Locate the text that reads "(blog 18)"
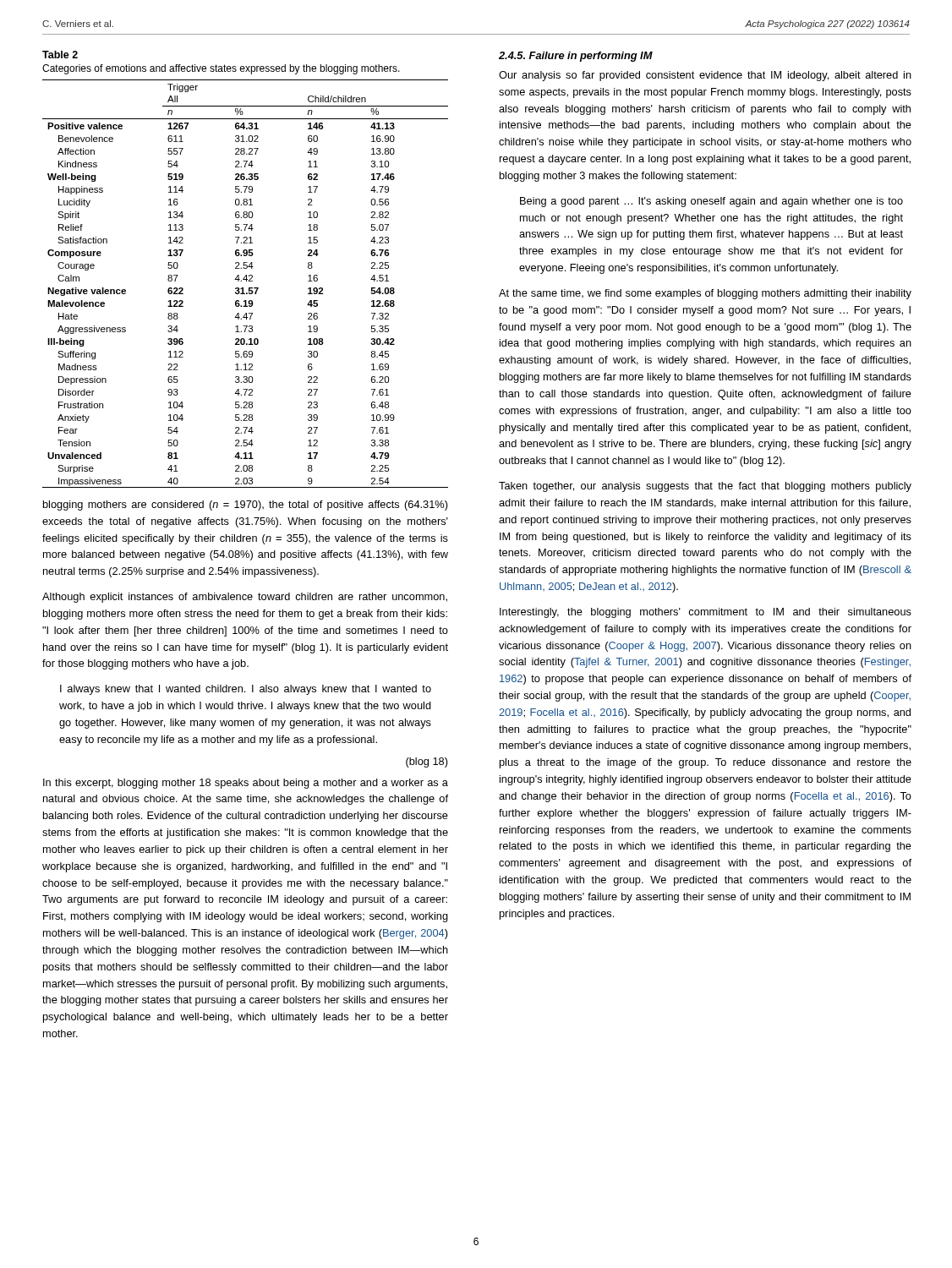Screen dimensions: 1268x952 coord(427,761)
